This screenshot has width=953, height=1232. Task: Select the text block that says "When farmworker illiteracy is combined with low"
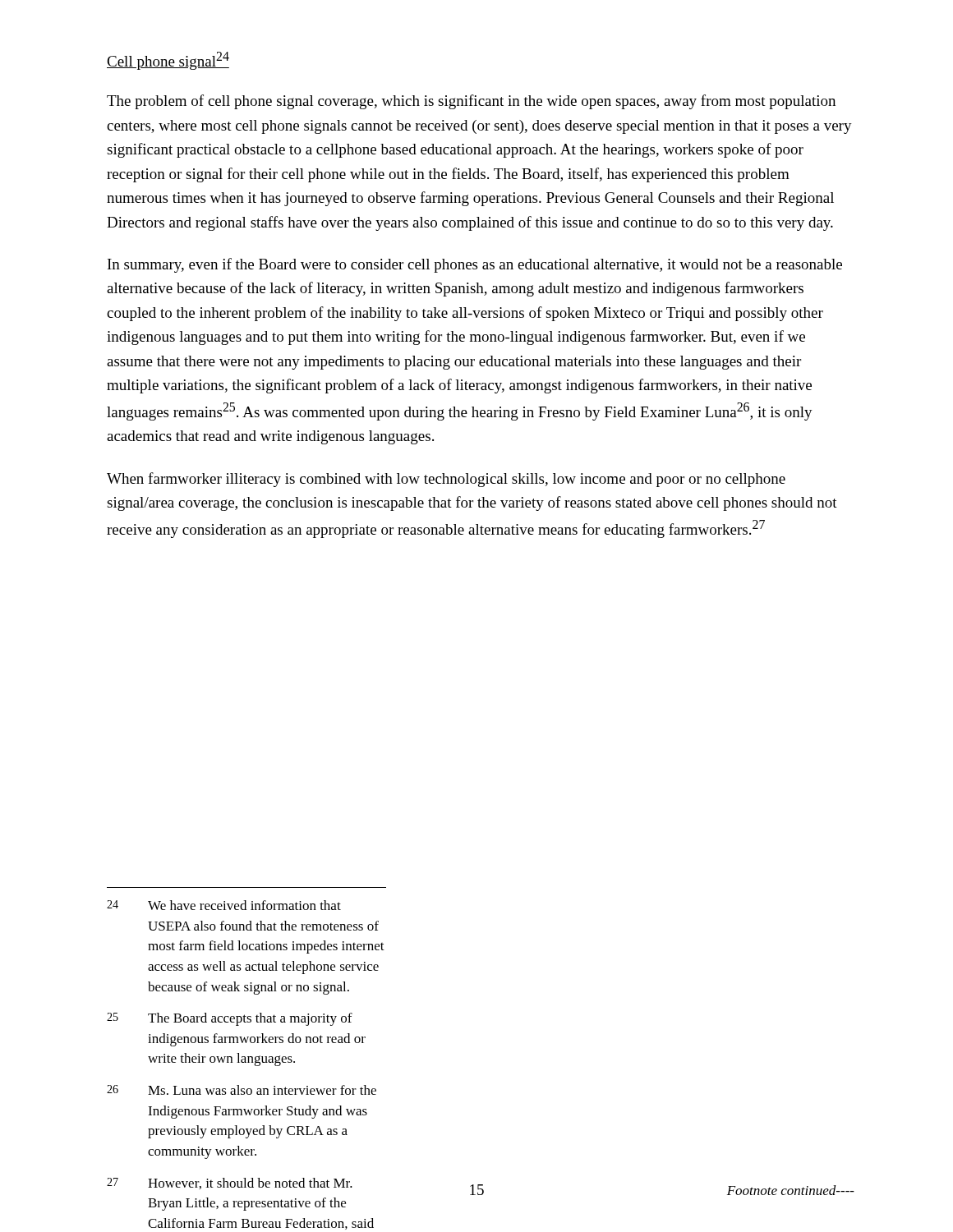(472, 504)
